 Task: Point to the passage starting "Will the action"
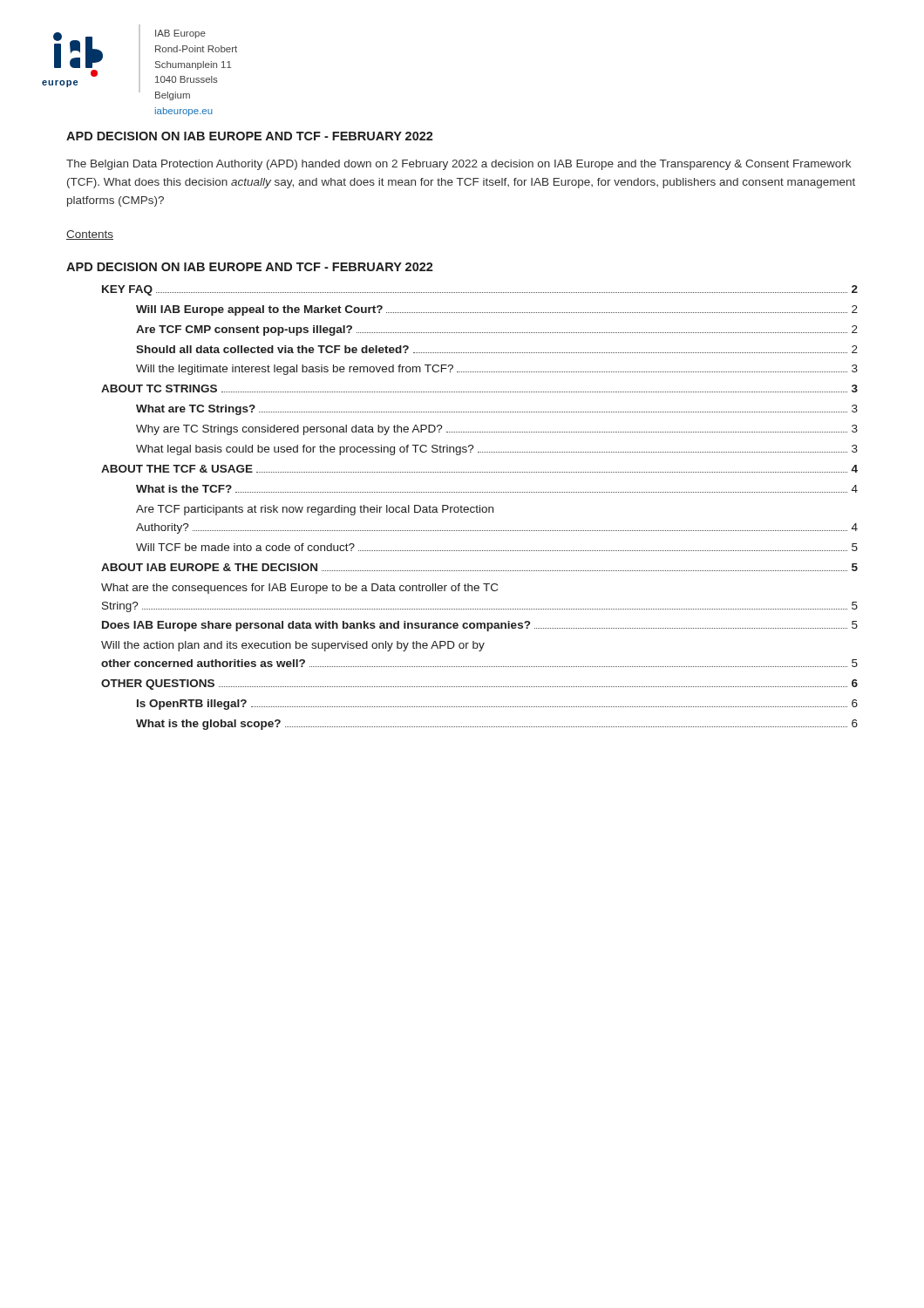(479, 655)
